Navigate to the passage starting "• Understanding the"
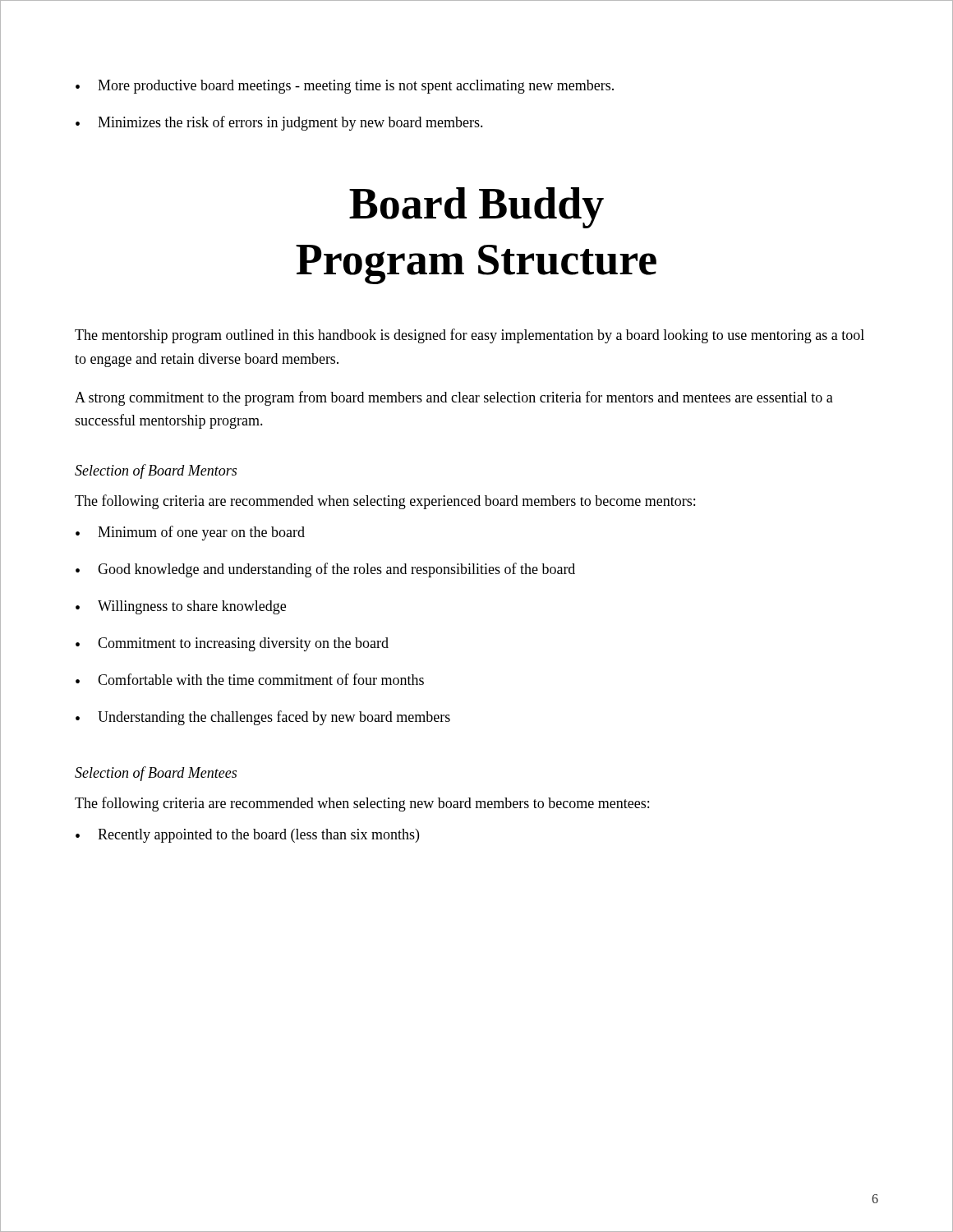The image size is (953, 1232). click(263, 718)
